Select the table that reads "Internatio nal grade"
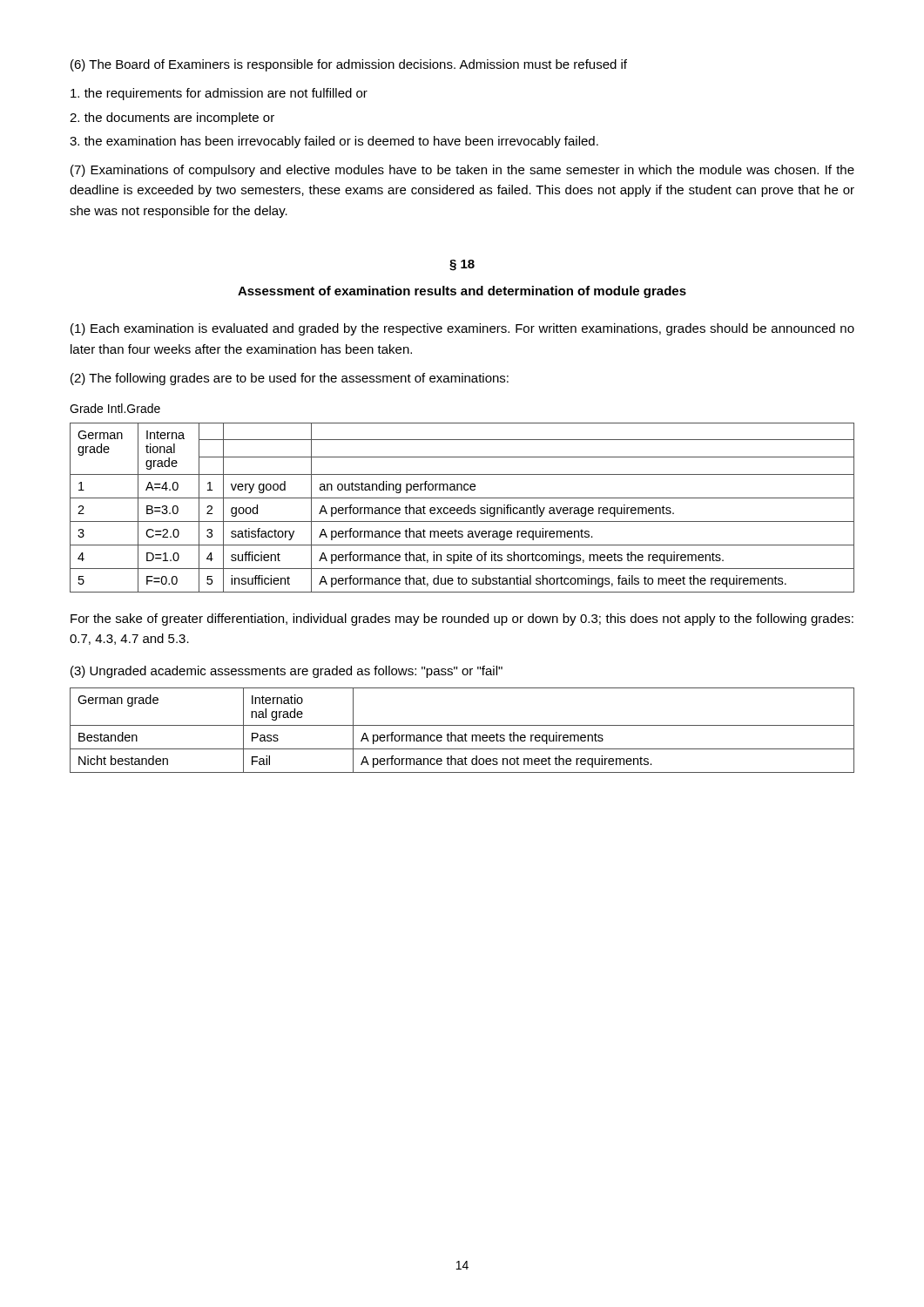Image resolution: width=924 pixels, height=1307 pixels. coord(462,731)
